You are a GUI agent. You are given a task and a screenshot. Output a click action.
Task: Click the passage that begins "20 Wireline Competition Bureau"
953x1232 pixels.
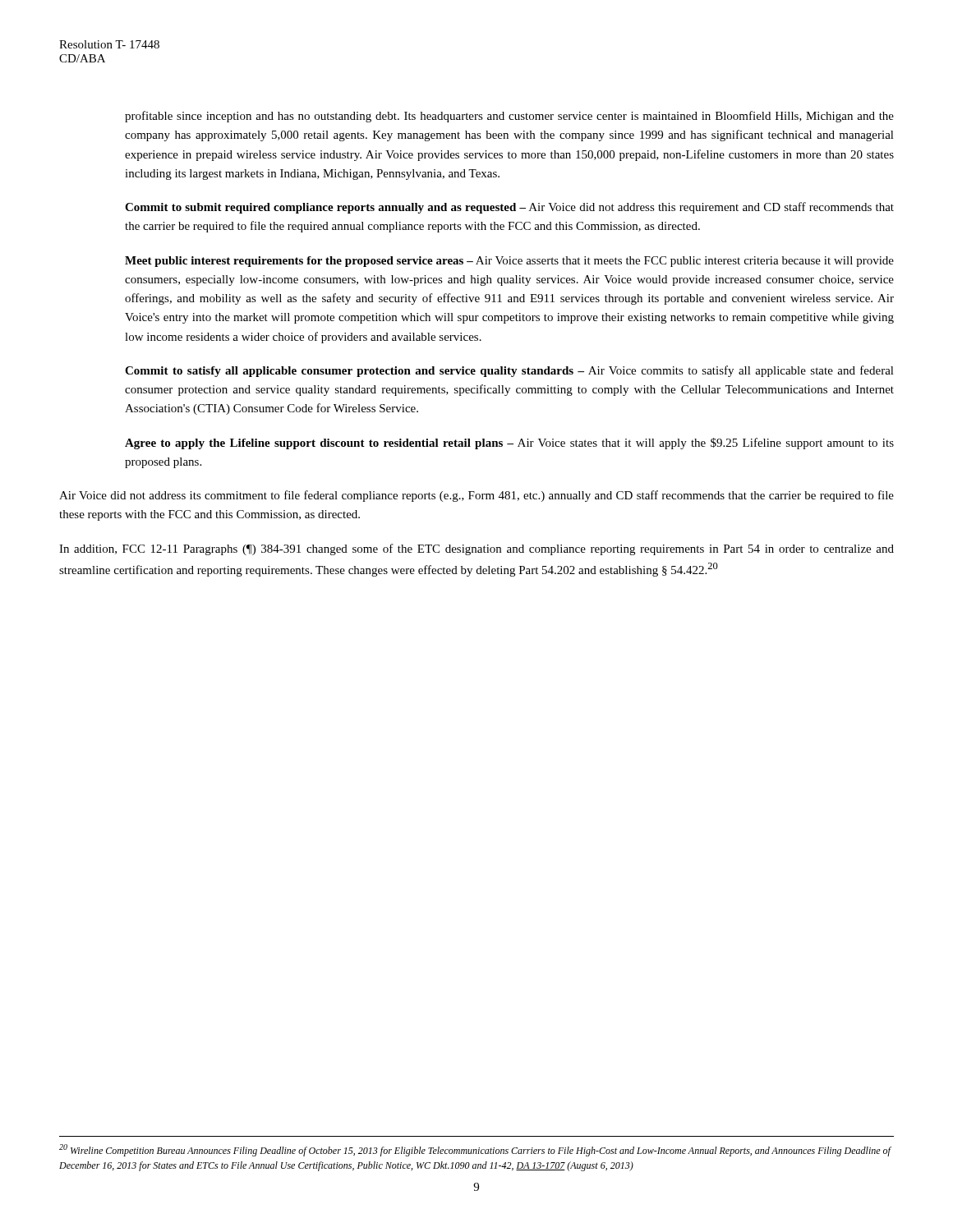click(476, 1157)
